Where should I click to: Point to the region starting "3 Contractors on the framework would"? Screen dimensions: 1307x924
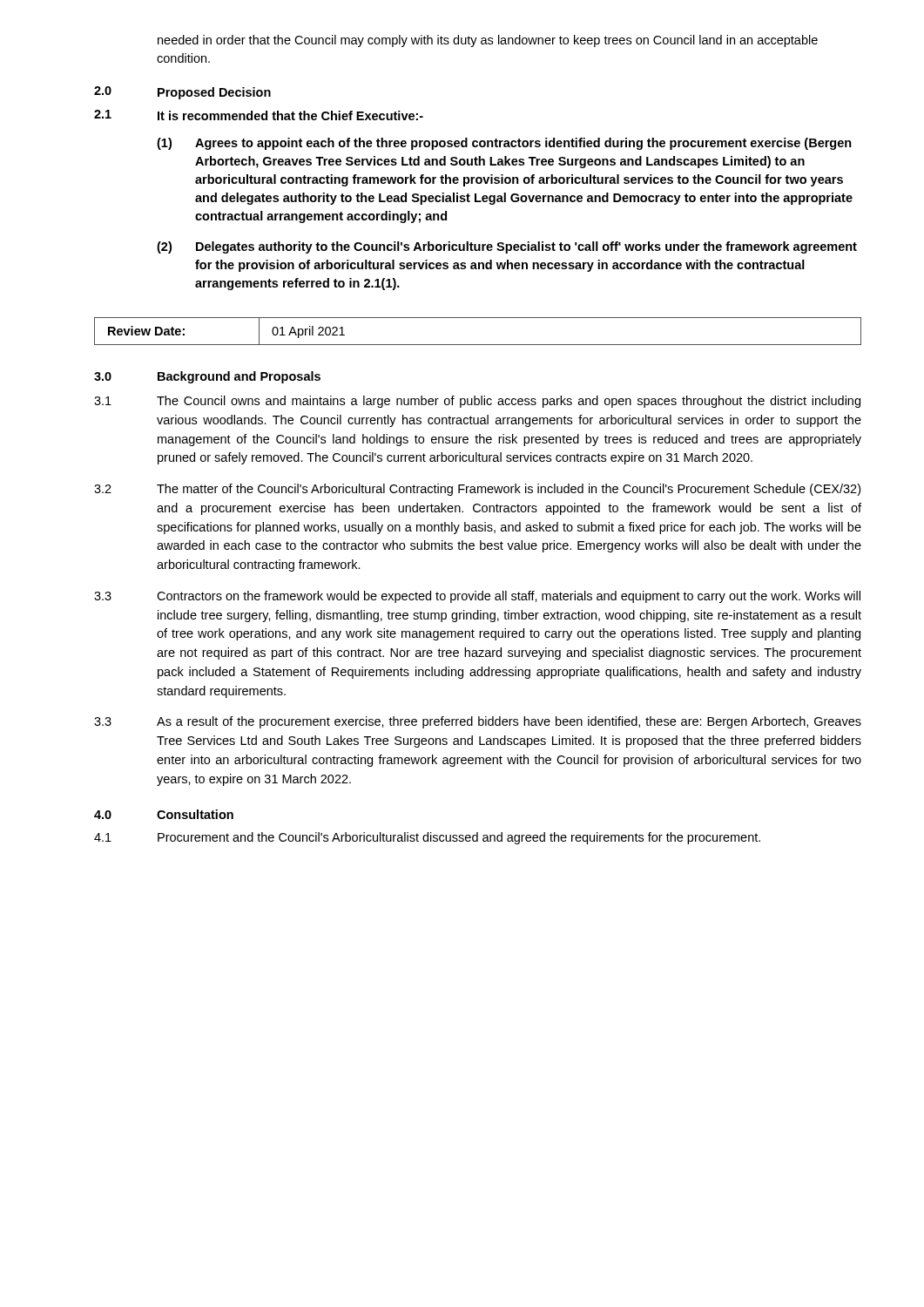(x=478, y=644)
